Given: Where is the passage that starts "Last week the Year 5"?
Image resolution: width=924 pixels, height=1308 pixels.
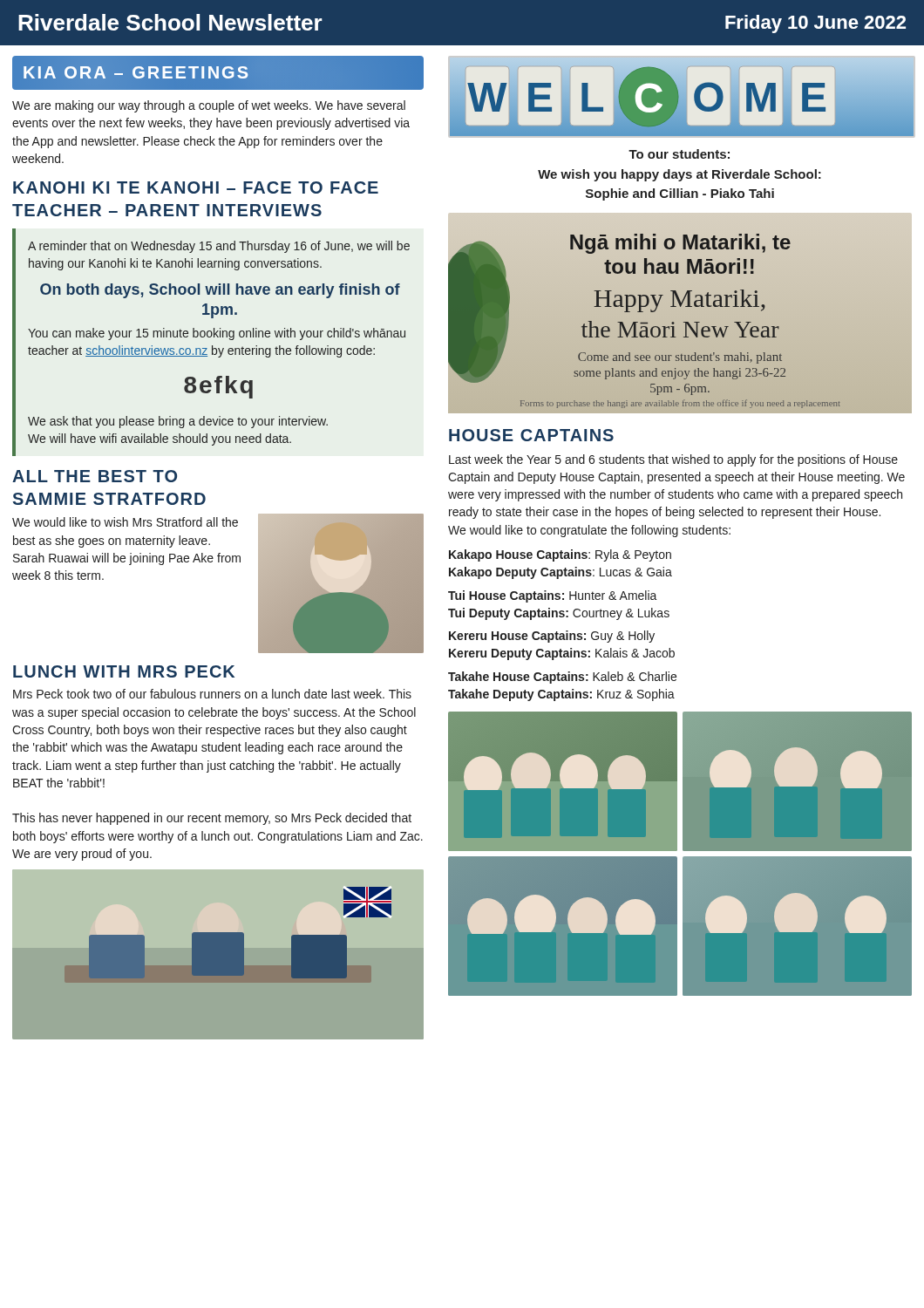Looking at the screenshot, I should [x=677, y=495].
